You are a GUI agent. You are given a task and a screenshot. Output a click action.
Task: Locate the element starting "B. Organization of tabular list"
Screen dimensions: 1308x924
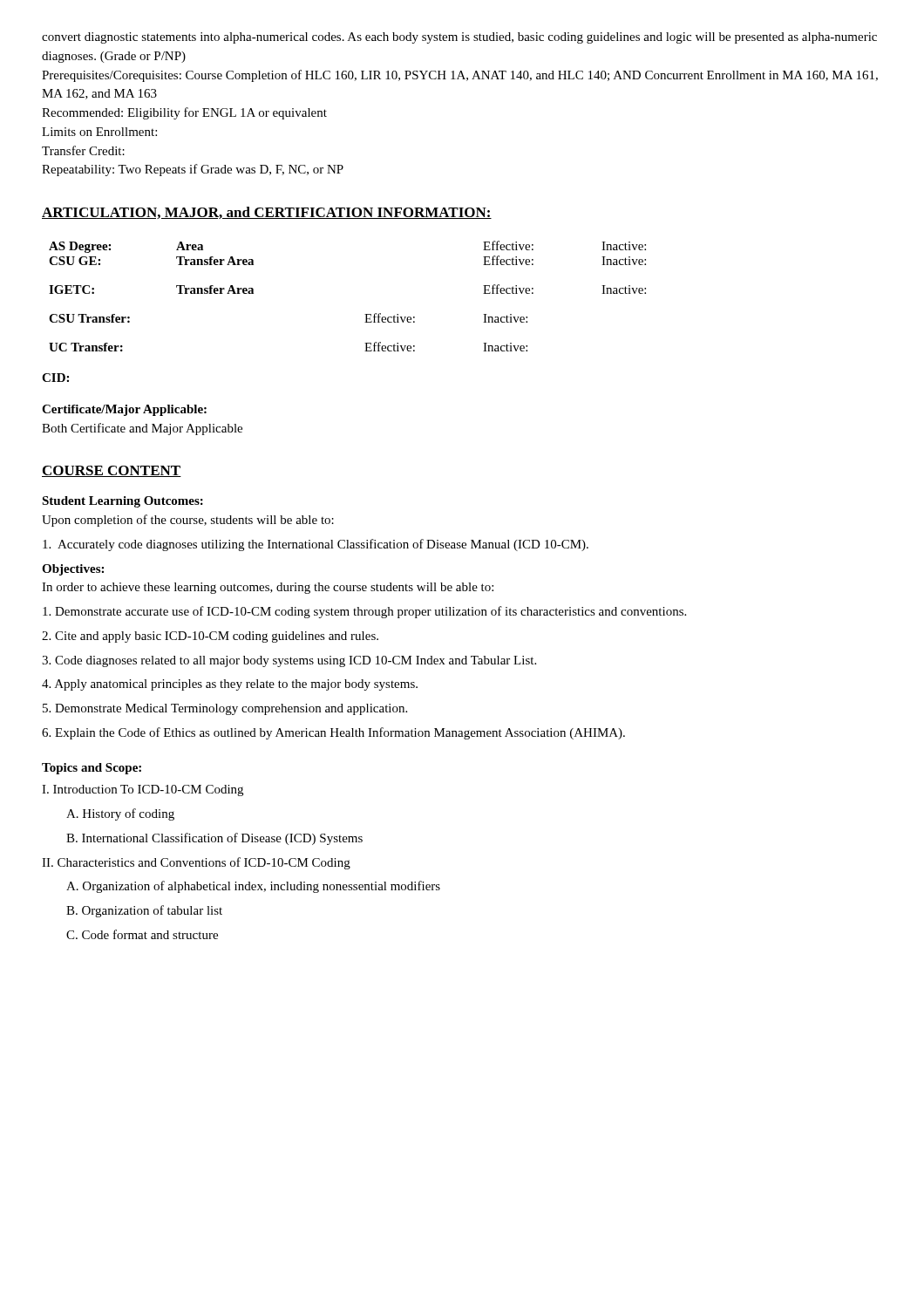pyautogui.click(x=144, y=910)
